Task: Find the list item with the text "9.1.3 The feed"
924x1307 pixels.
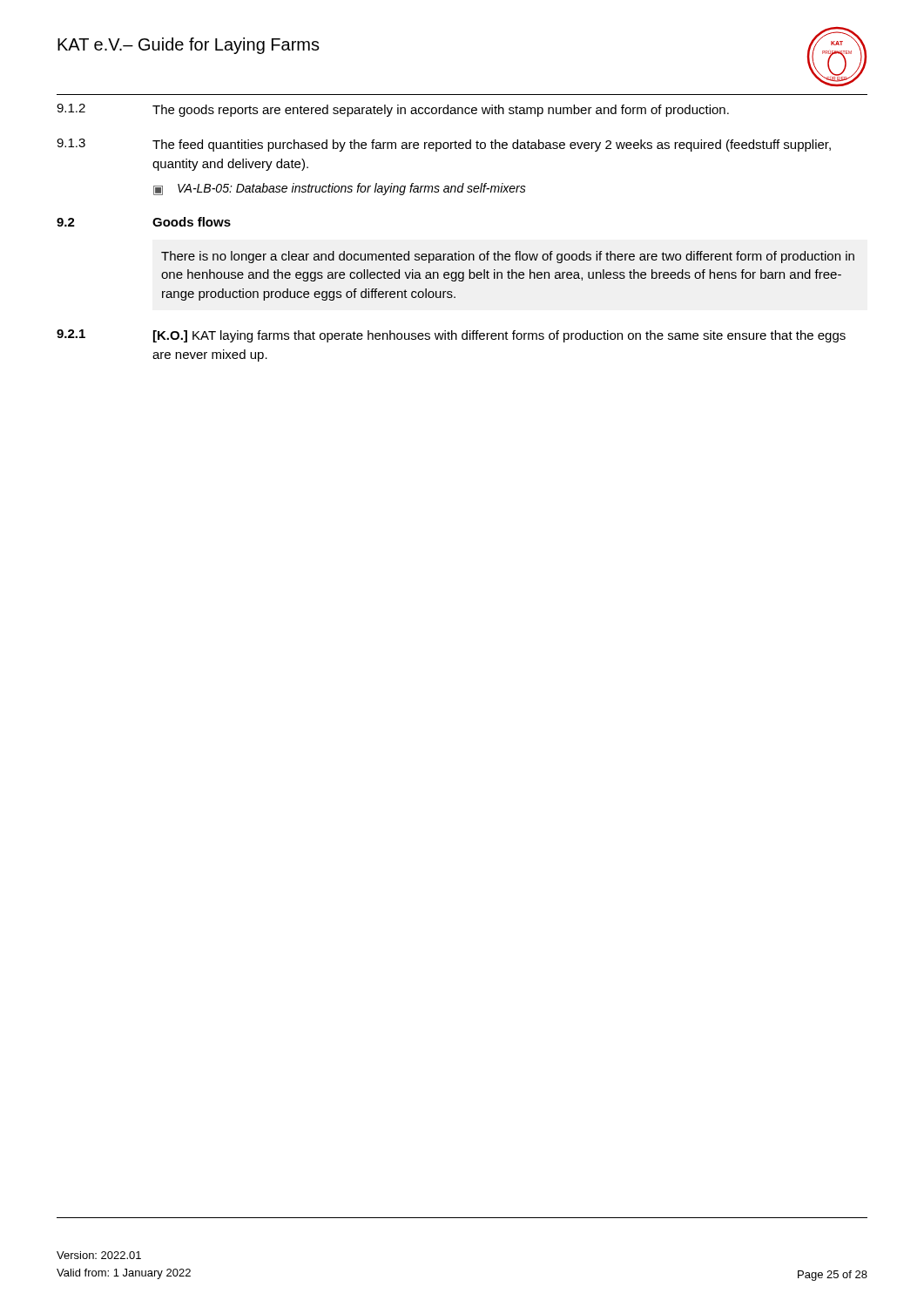Action: [444, 145]
